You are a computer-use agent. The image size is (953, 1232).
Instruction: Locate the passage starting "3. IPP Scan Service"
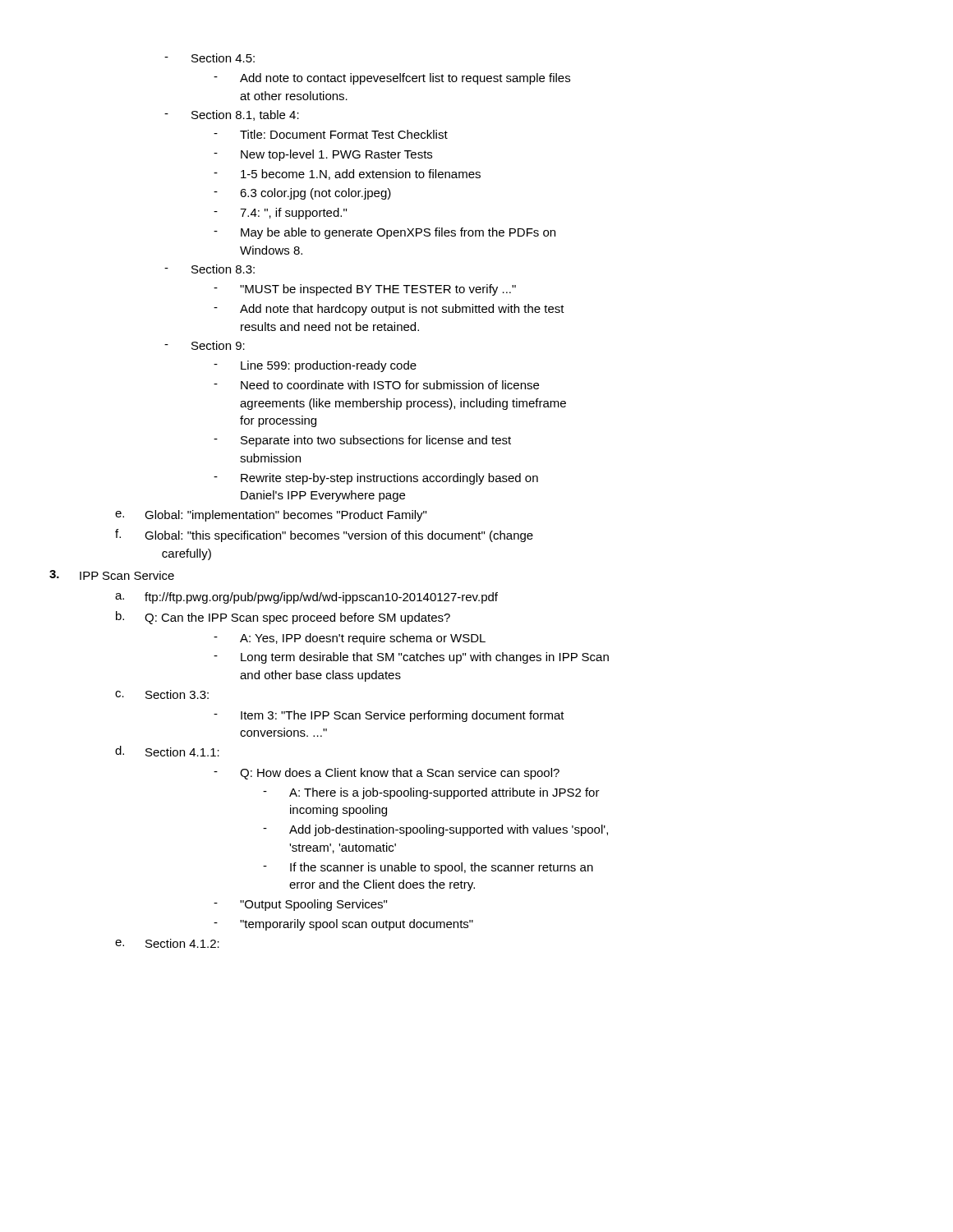tap(112, 575)
